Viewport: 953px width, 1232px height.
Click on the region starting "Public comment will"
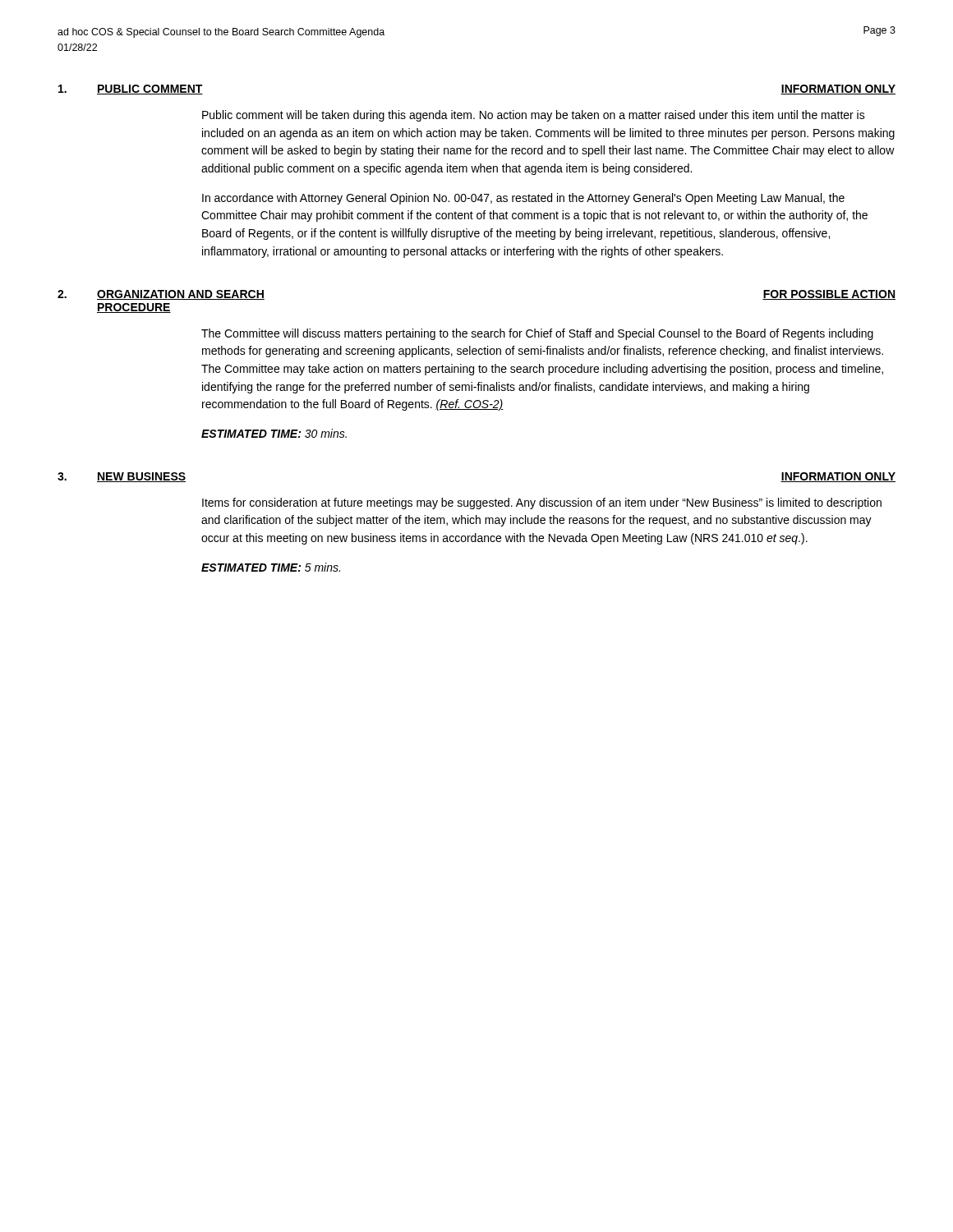point(548,184)
